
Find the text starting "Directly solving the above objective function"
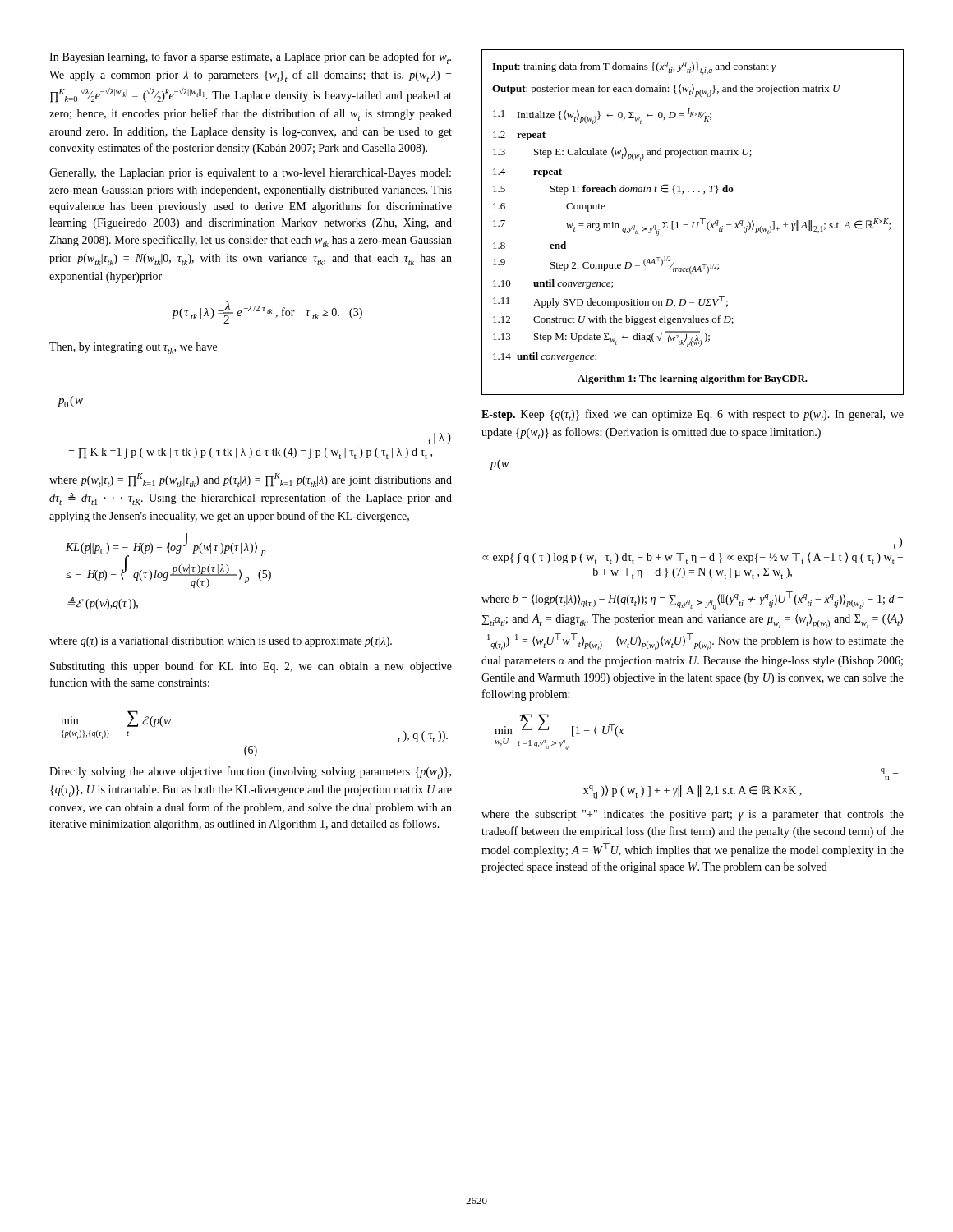click(x=251, y=798)
